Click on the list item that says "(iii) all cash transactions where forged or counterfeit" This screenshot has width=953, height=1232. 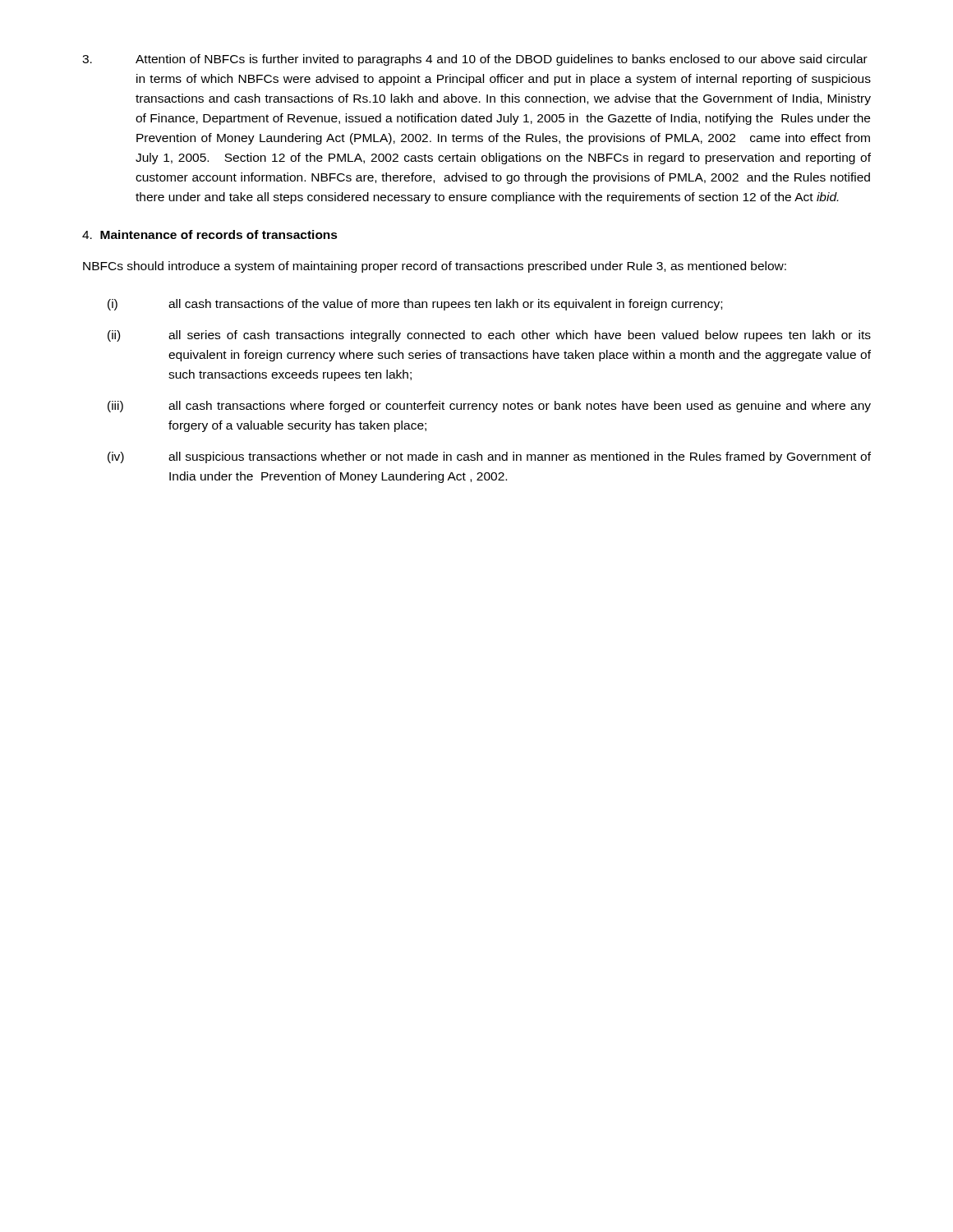click(476, 416)
